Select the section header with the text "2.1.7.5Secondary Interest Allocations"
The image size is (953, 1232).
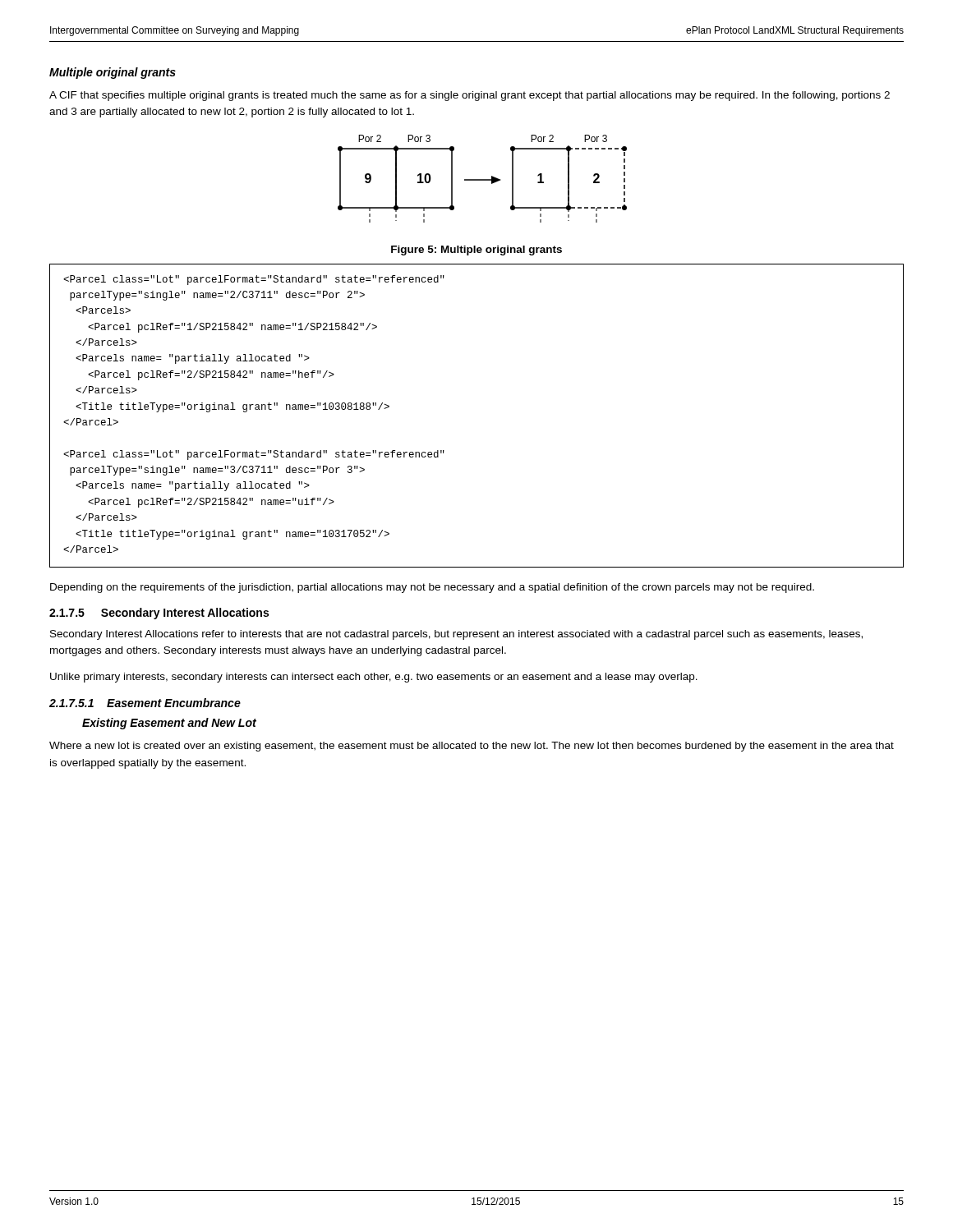[159, 612]
